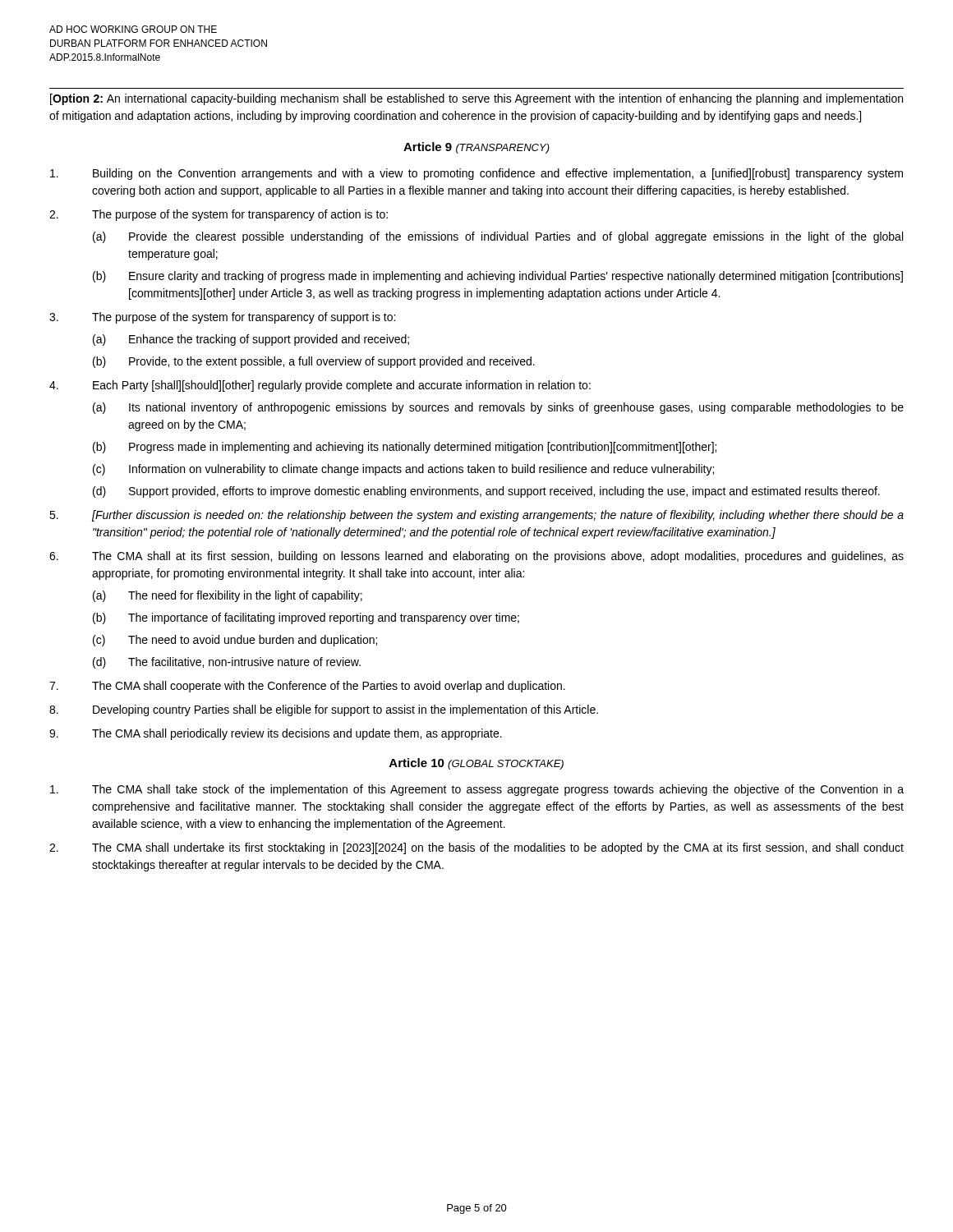Find the text block starting "9. The CMA shall periodically"
This screenshot has width=953, height=1232.
pos(476,734)
